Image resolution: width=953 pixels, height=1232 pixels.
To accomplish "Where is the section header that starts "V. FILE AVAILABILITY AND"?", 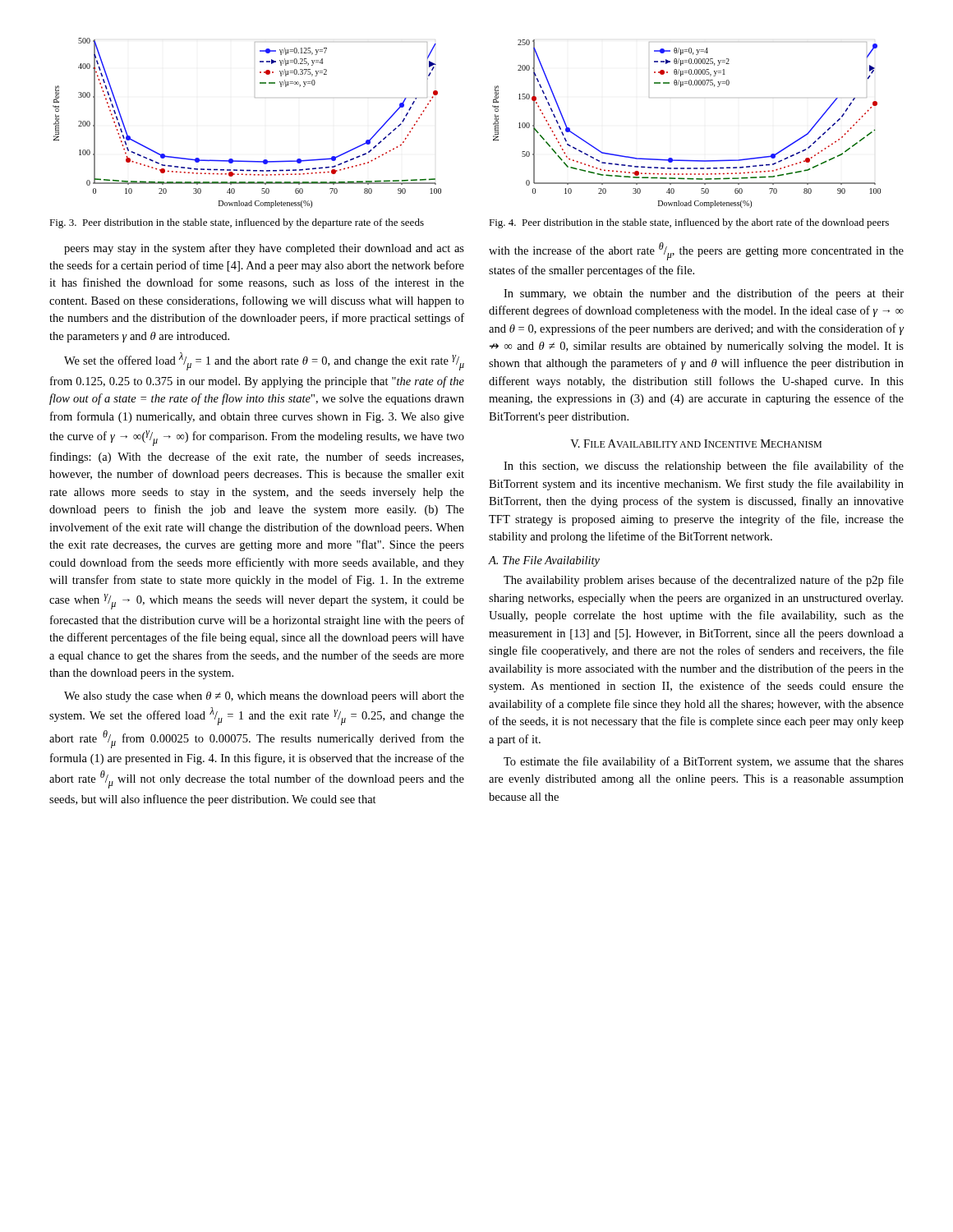I will pyautogui.click(x=696, y=444).
